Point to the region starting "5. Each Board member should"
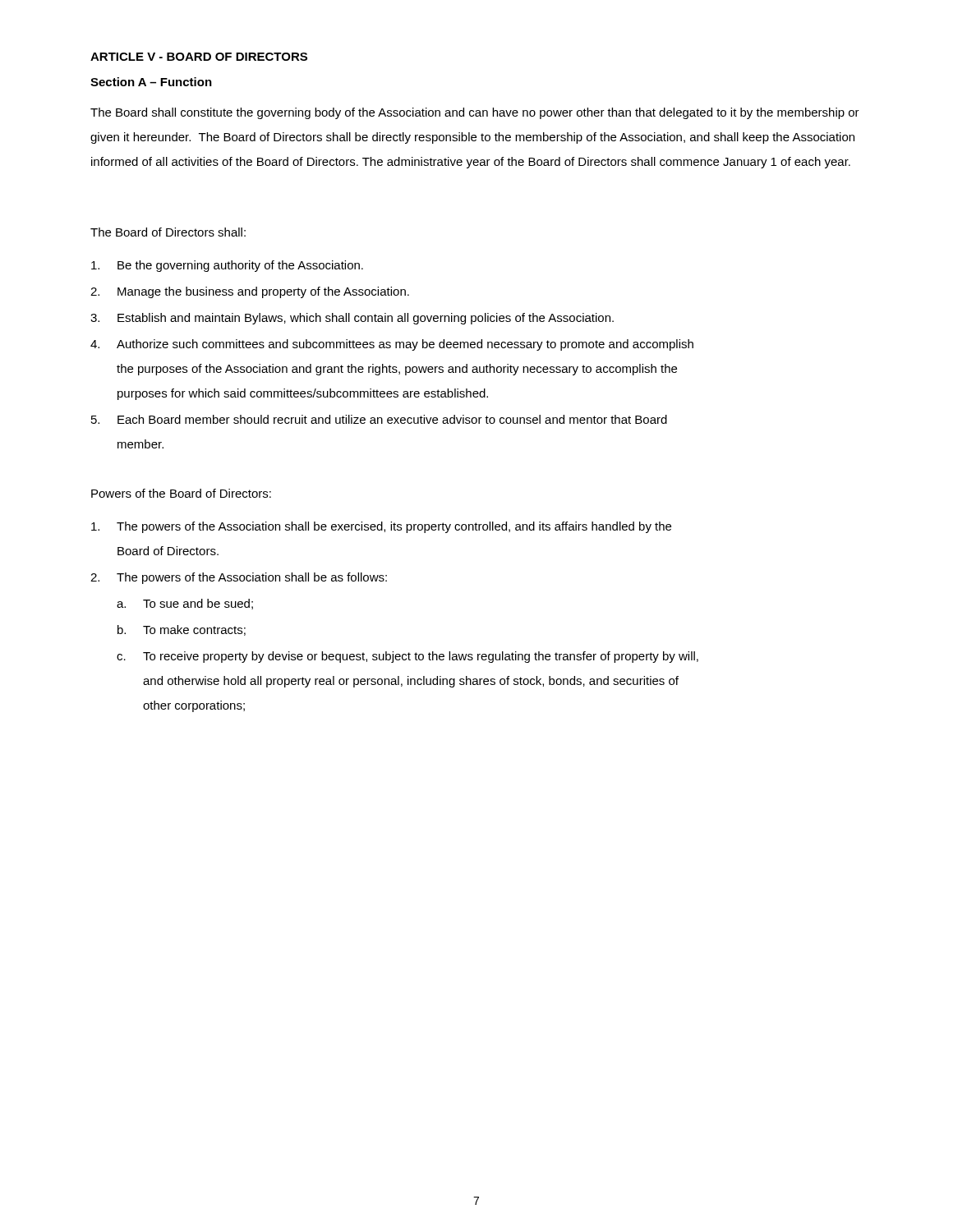Screen dimensions: 1232x953 pos(476,432)
